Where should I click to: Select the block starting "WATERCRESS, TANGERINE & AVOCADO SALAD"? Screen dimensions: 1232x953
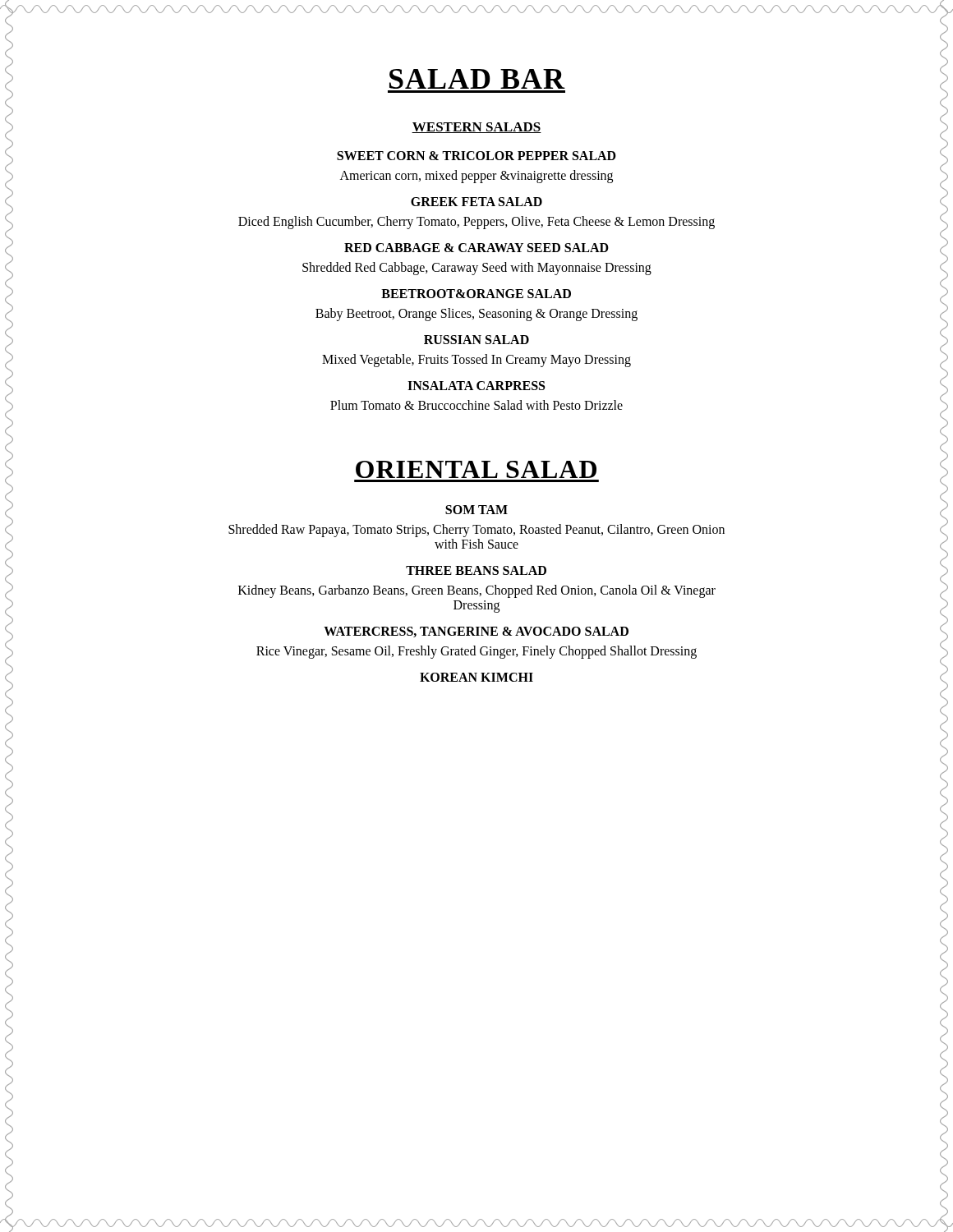[x=476, y=631]
